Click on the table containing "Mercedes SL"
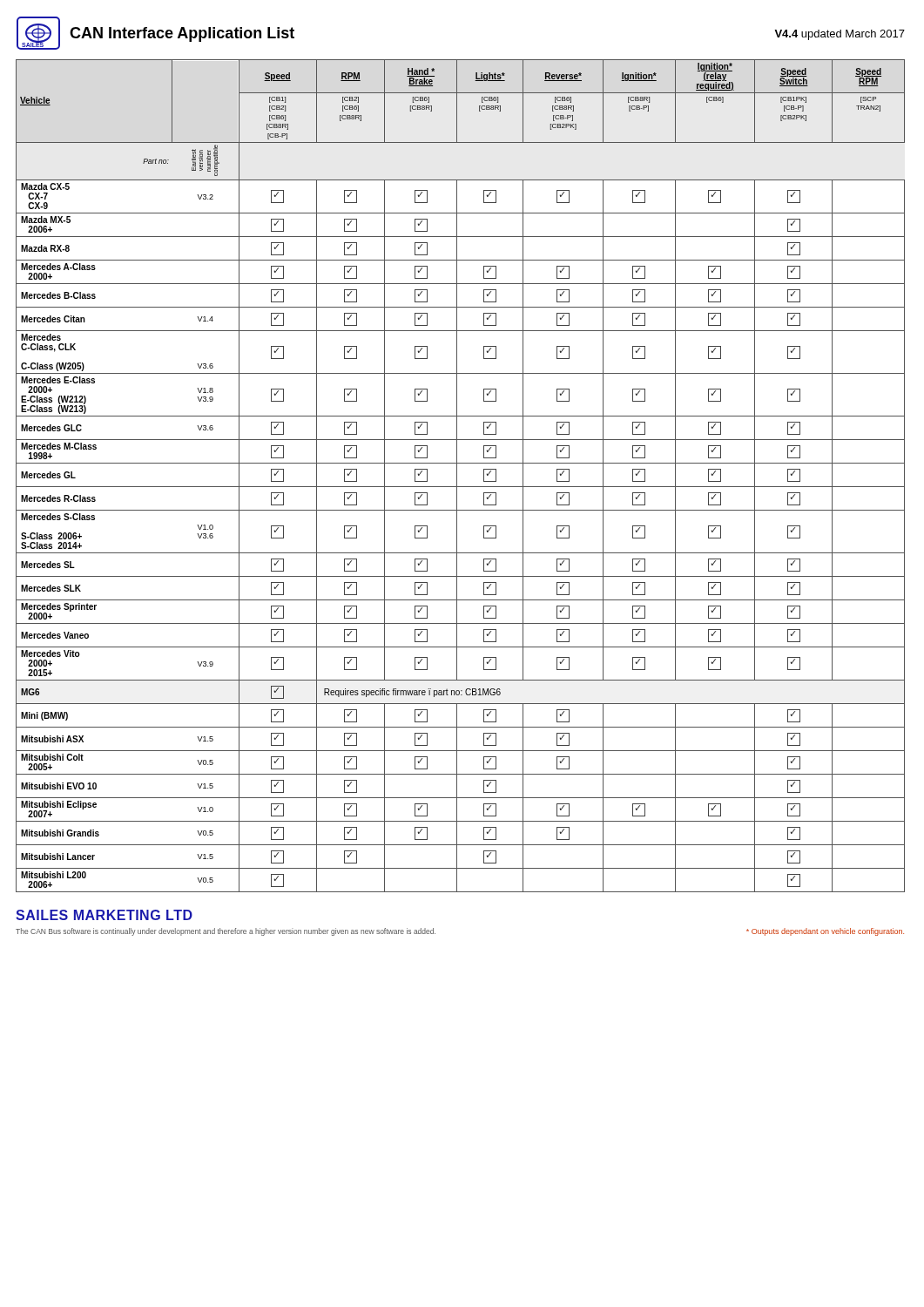The image size is (924, 1307). pos(460,476)
